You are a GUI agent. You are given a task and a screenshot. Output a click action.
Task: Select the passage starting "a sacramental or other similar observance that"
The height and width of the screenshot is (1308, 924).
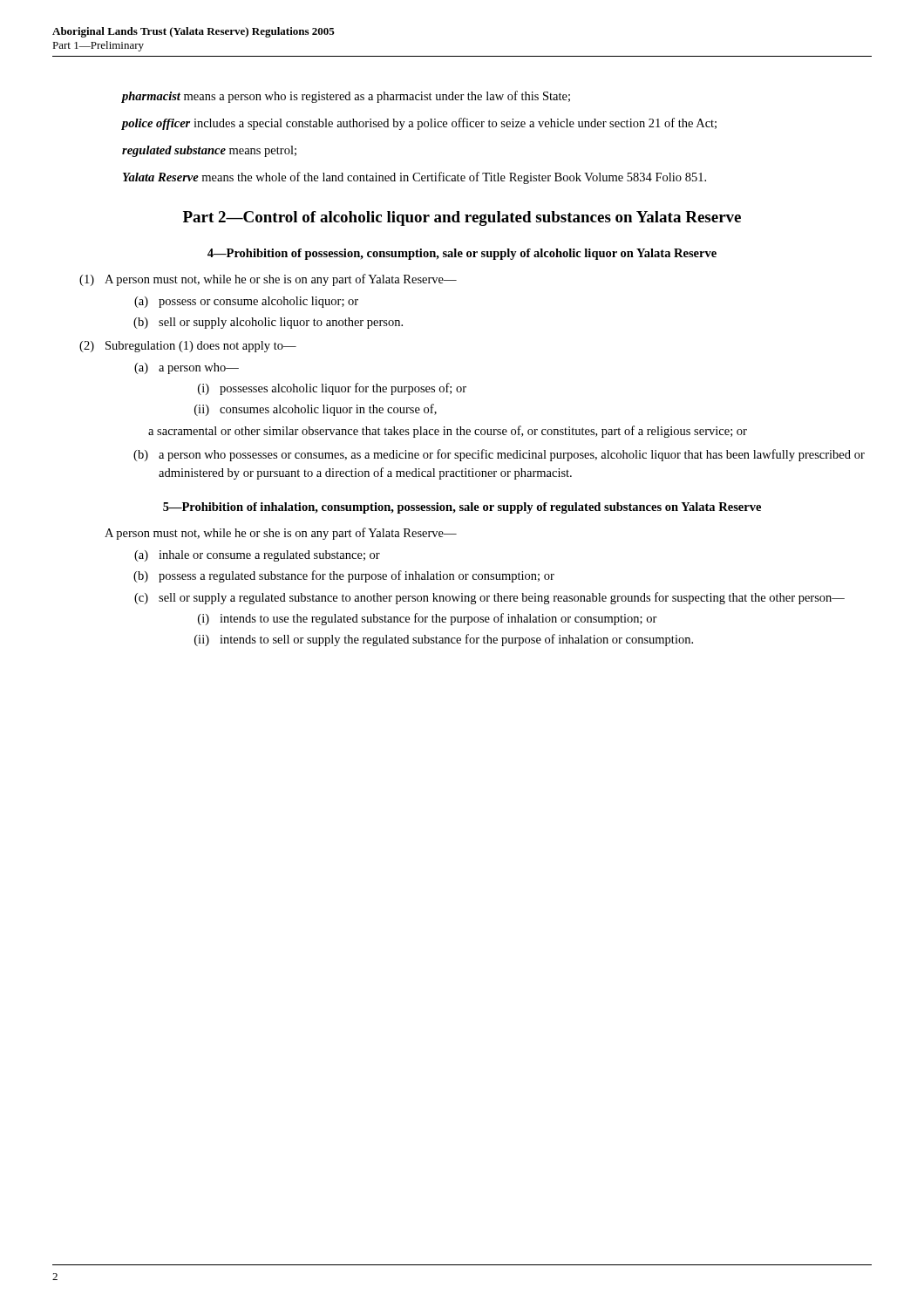(448, 431)
